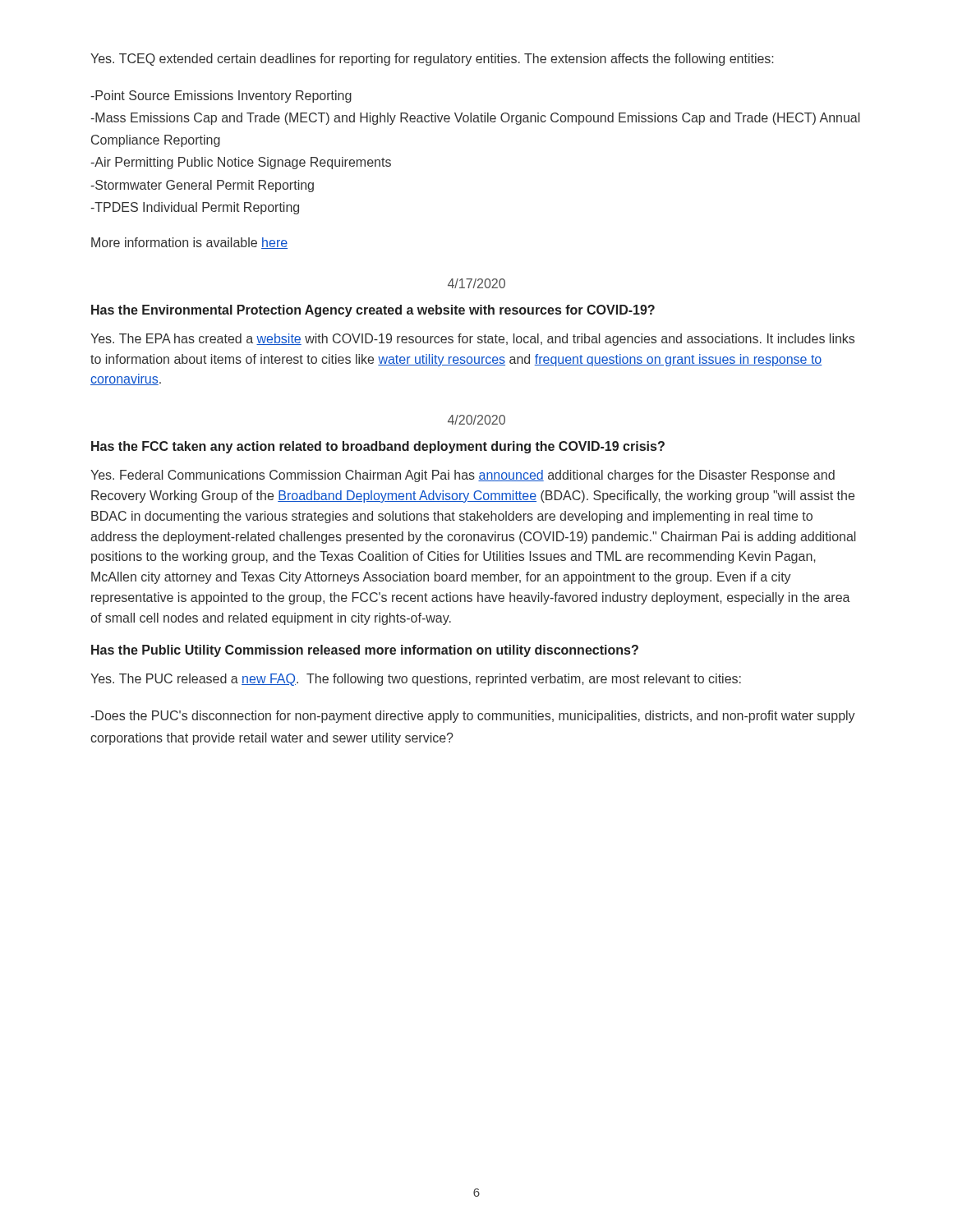Locate the block of text that opens with "Yes. Federal Communications"
The image size is (953, 1232).
coord(473,547)
